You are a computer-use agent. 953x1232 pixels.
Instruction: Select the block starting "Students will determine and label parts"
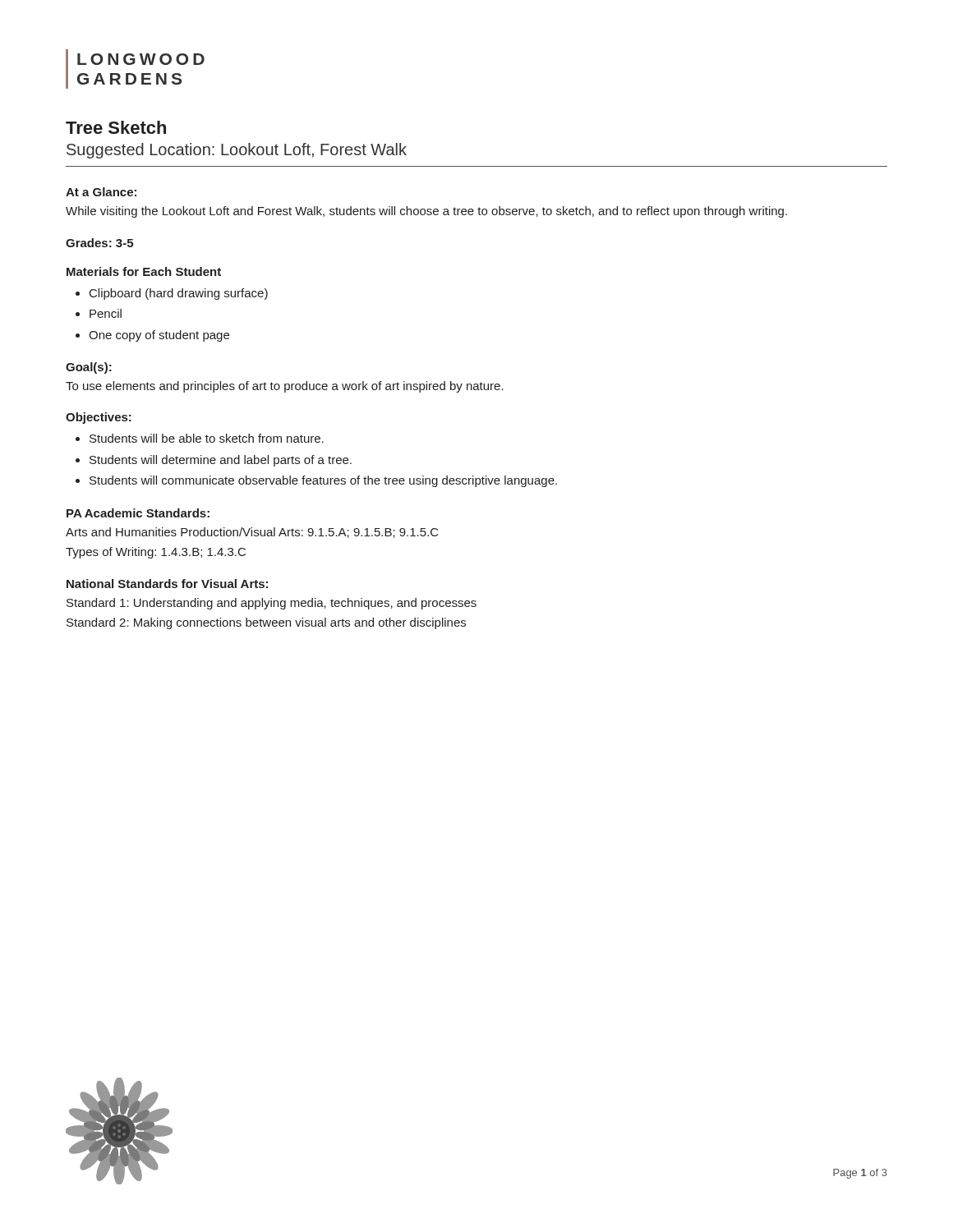coord(214,461)
